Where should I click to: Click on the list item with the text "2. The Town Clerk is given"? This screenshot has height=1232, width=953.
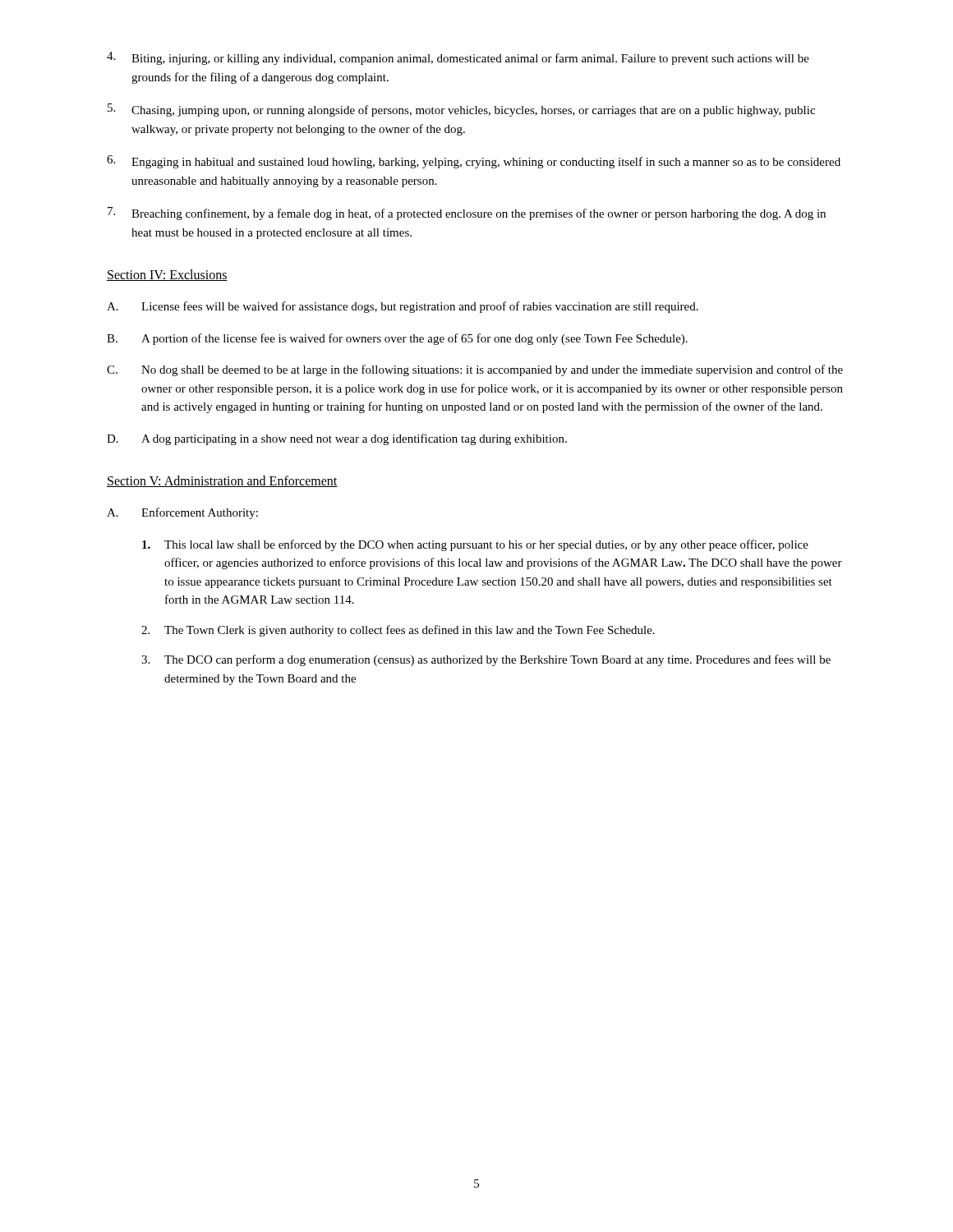(494, 630)
